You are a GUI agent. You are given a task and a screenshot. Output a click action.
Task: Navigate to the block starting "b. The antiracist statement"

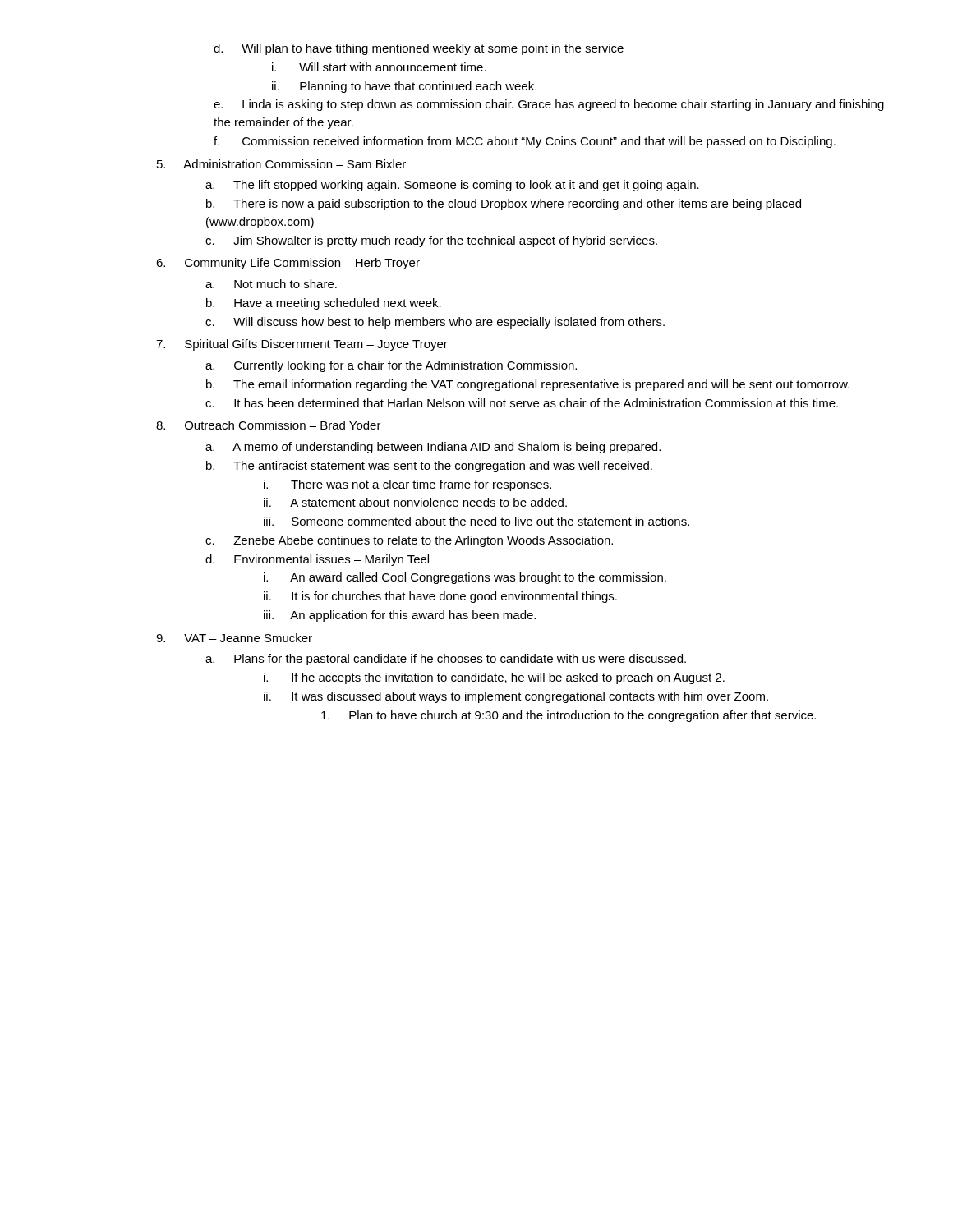(429, 465)
